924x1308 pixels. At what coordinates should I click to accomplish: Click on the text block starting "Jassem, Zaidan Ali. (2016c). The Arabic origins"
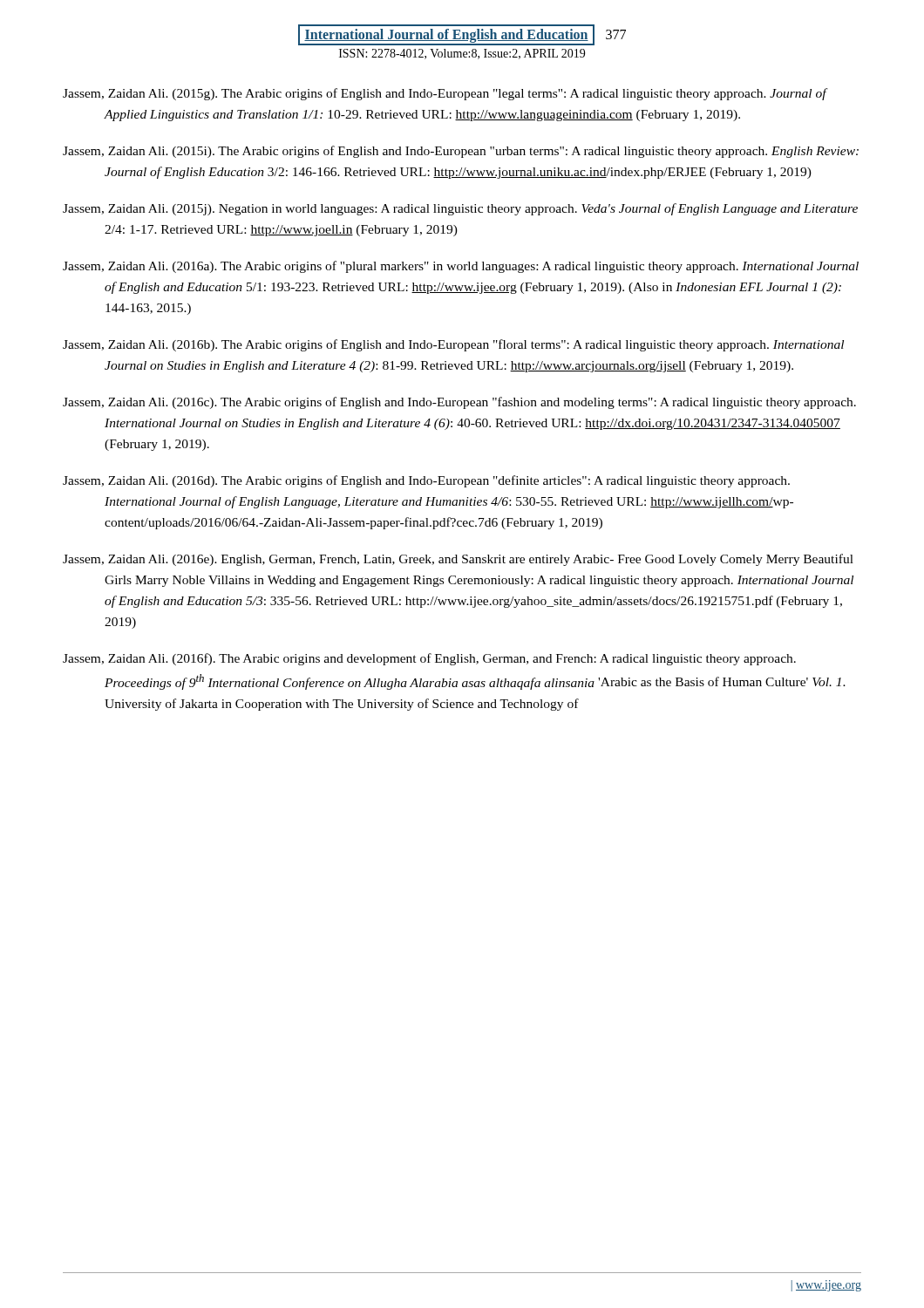tap(460, 423)
